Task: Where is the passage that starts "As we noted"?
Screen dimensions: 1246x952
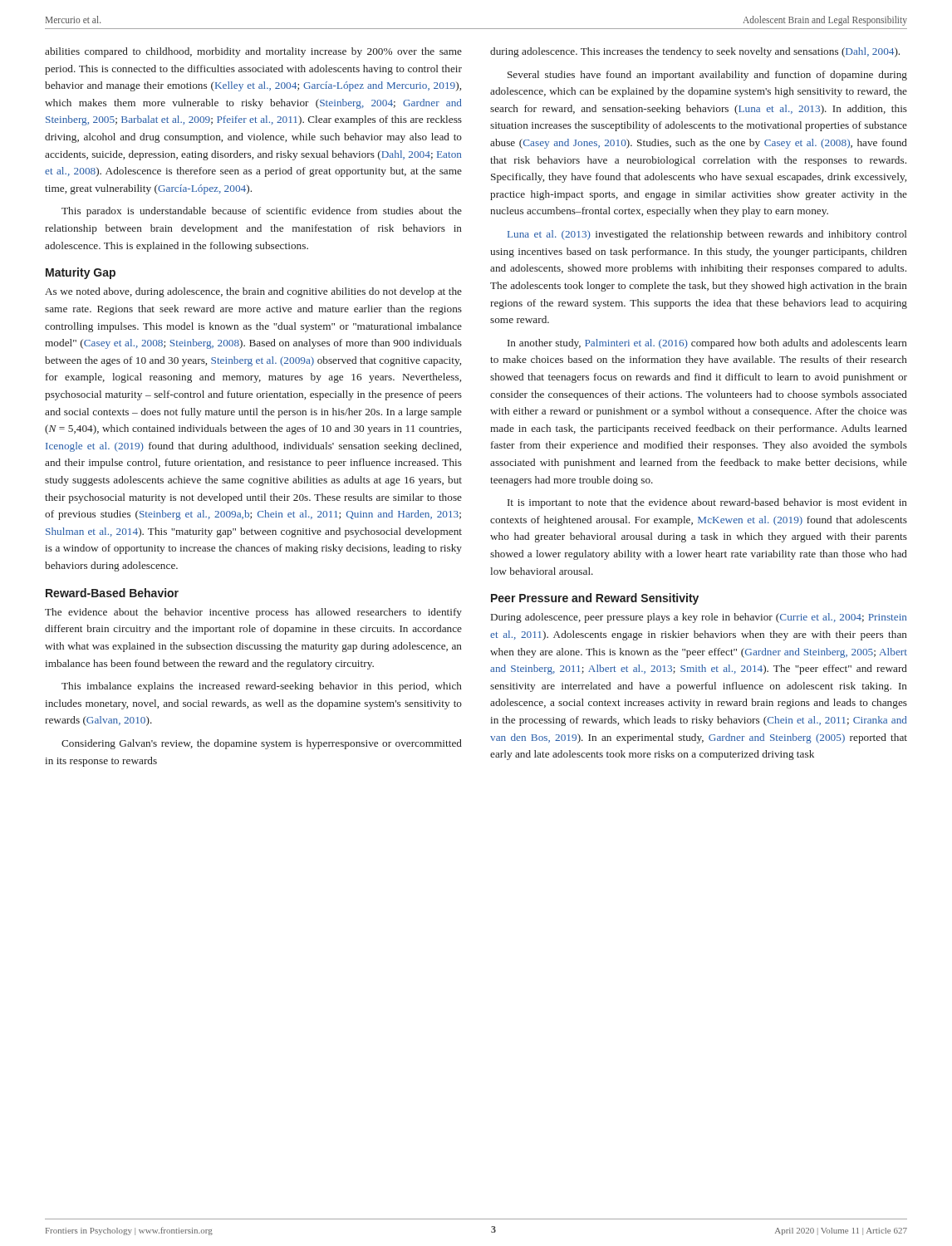Action: (x=253, y=429)
